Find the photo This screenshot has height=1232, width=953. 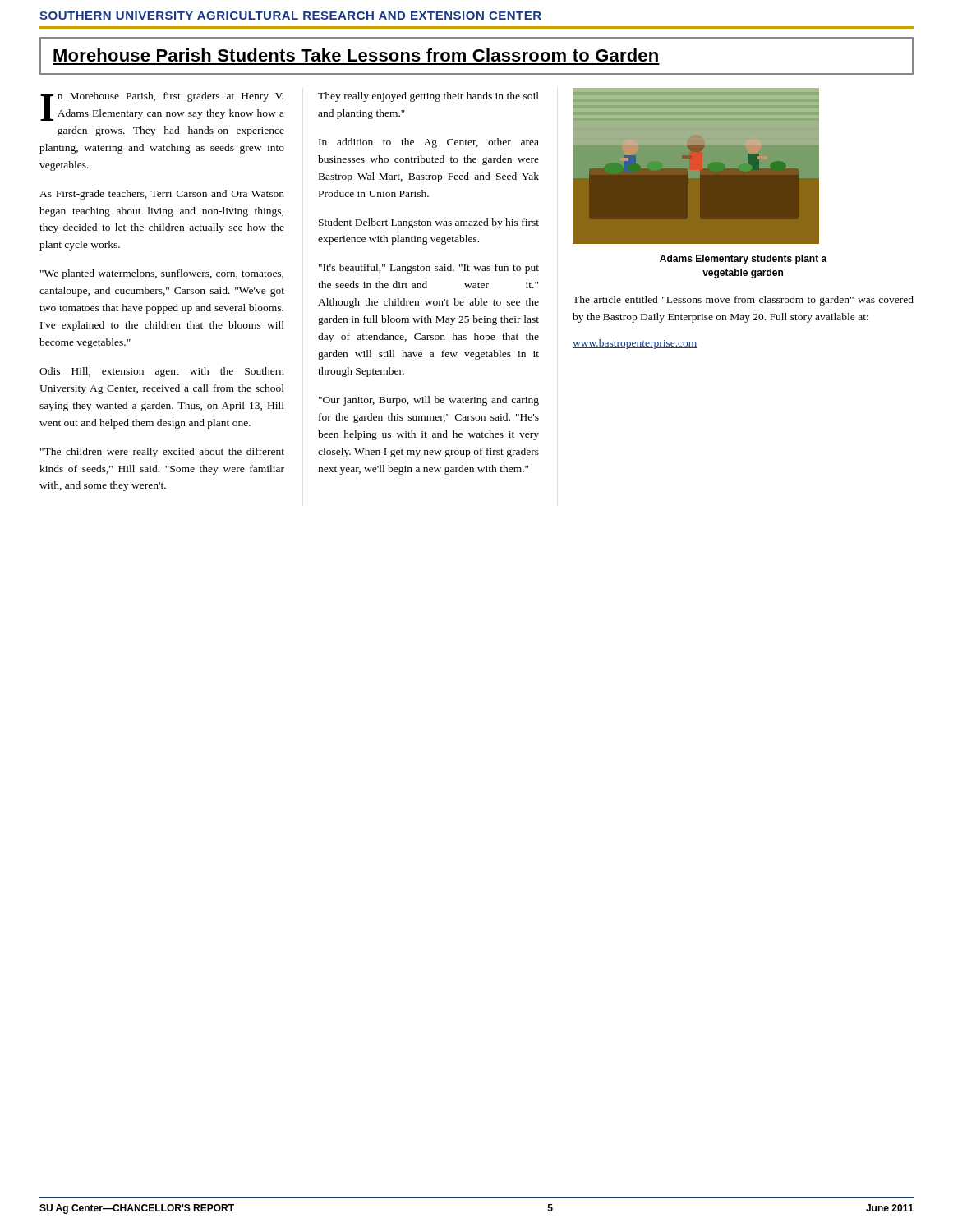pyautogui.click(x=743, y=168)
